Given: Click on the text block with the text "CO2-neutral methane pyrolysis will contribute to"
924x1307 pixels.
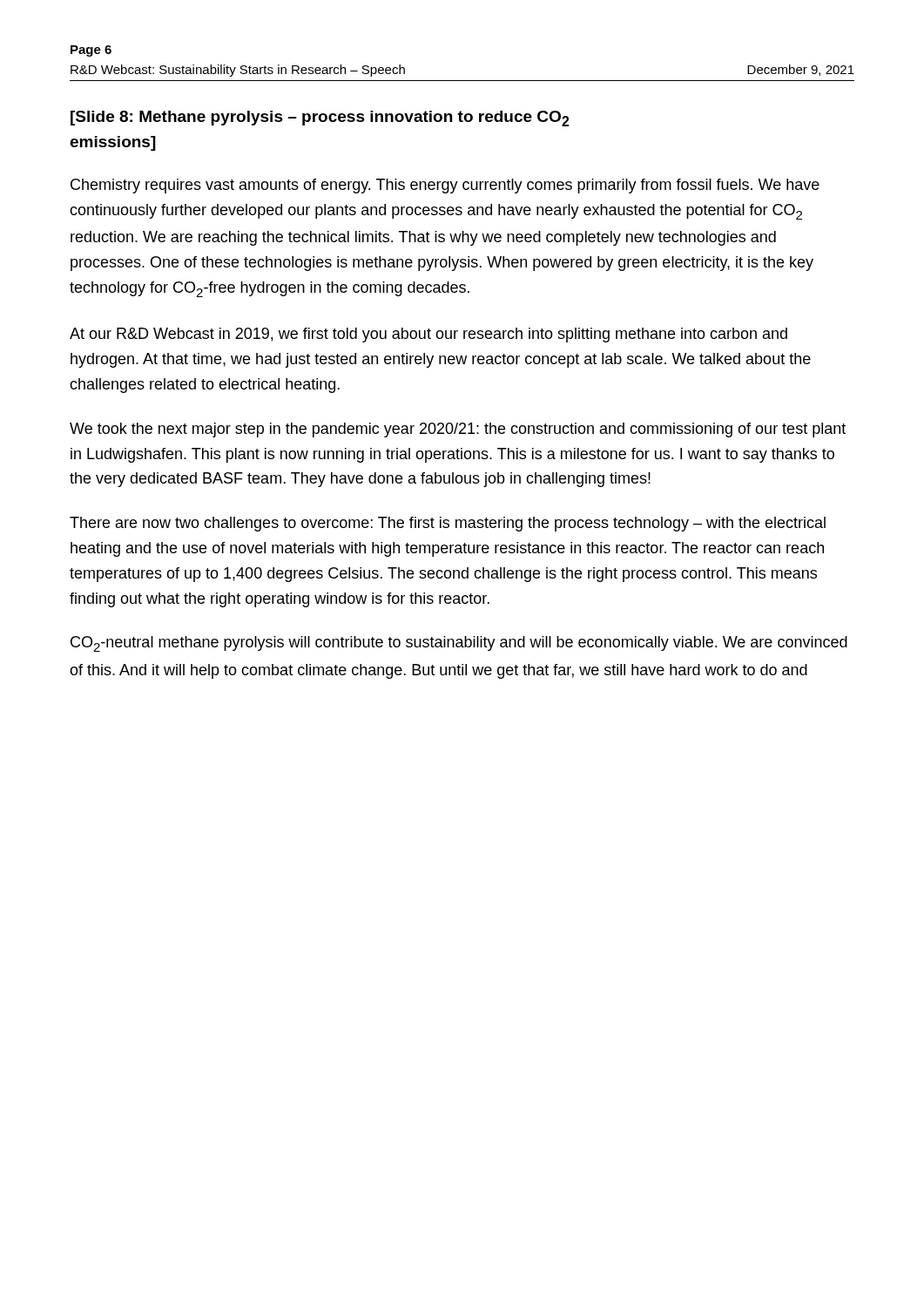Looking at the screenshot, I should pyautogui.click(x=459, y=656).
